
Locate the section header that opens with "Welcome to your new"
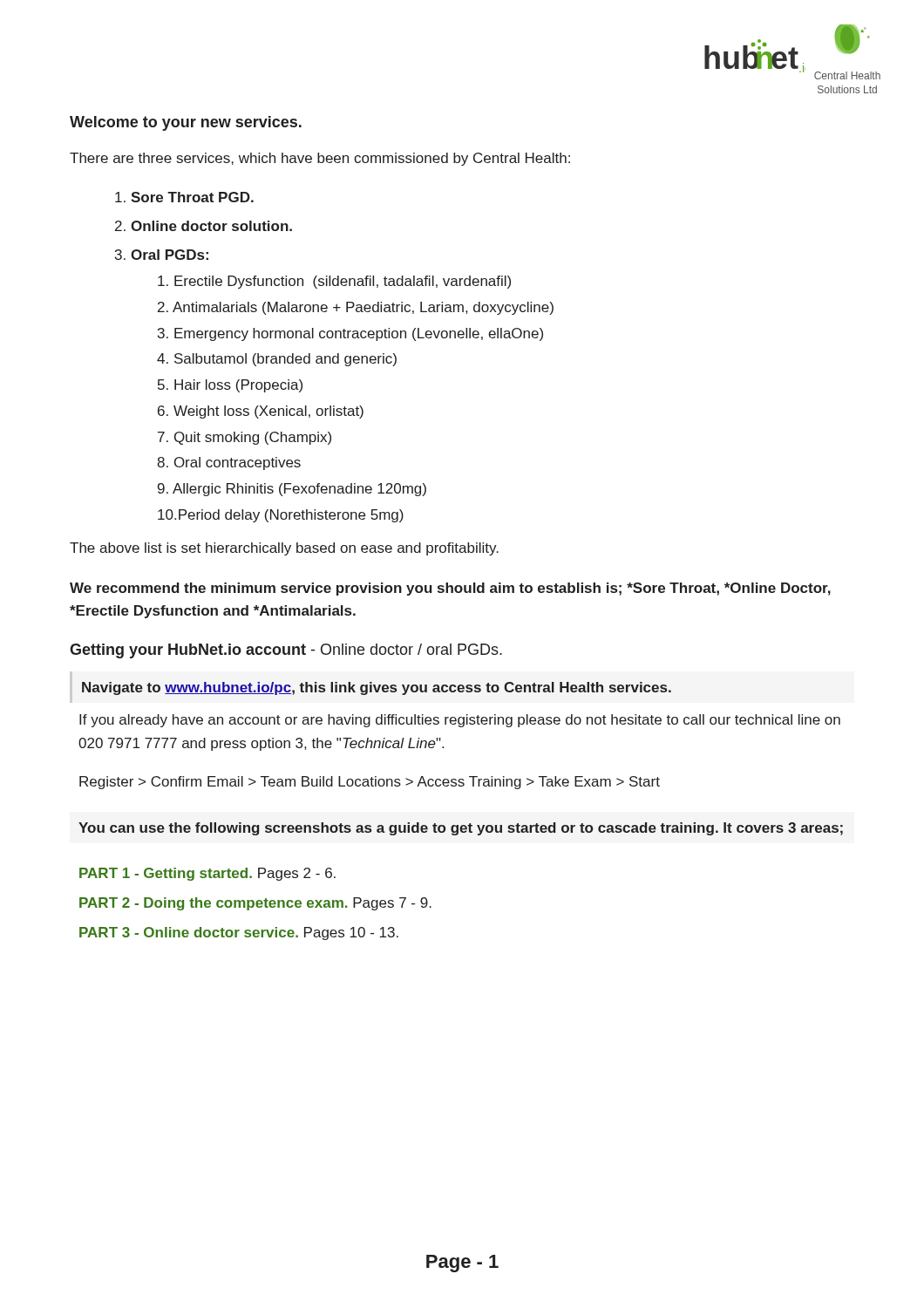coord(186,122)
